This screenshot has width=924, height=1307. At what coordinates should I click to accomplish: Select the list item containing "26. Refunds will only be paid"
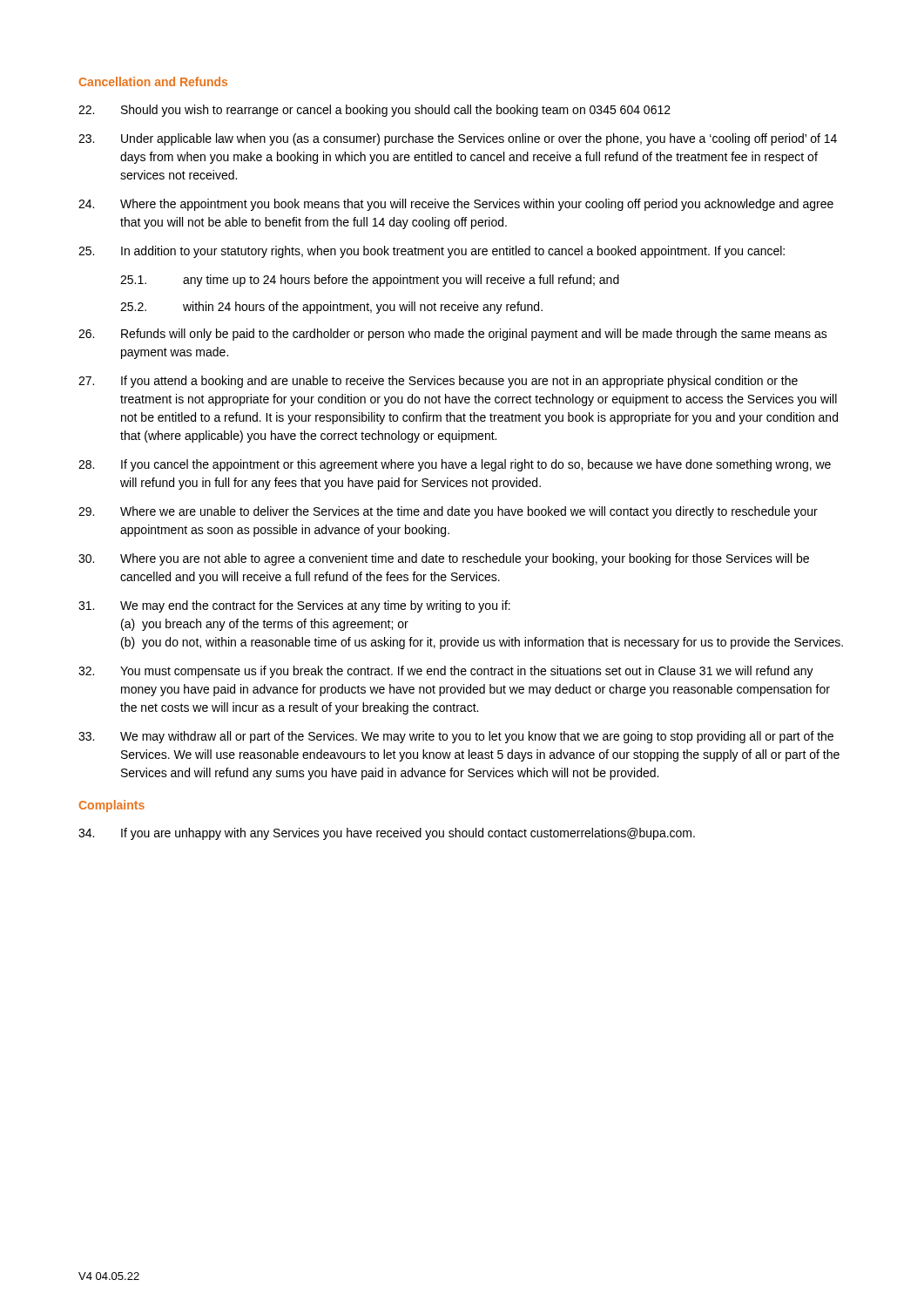coord(462,343)
